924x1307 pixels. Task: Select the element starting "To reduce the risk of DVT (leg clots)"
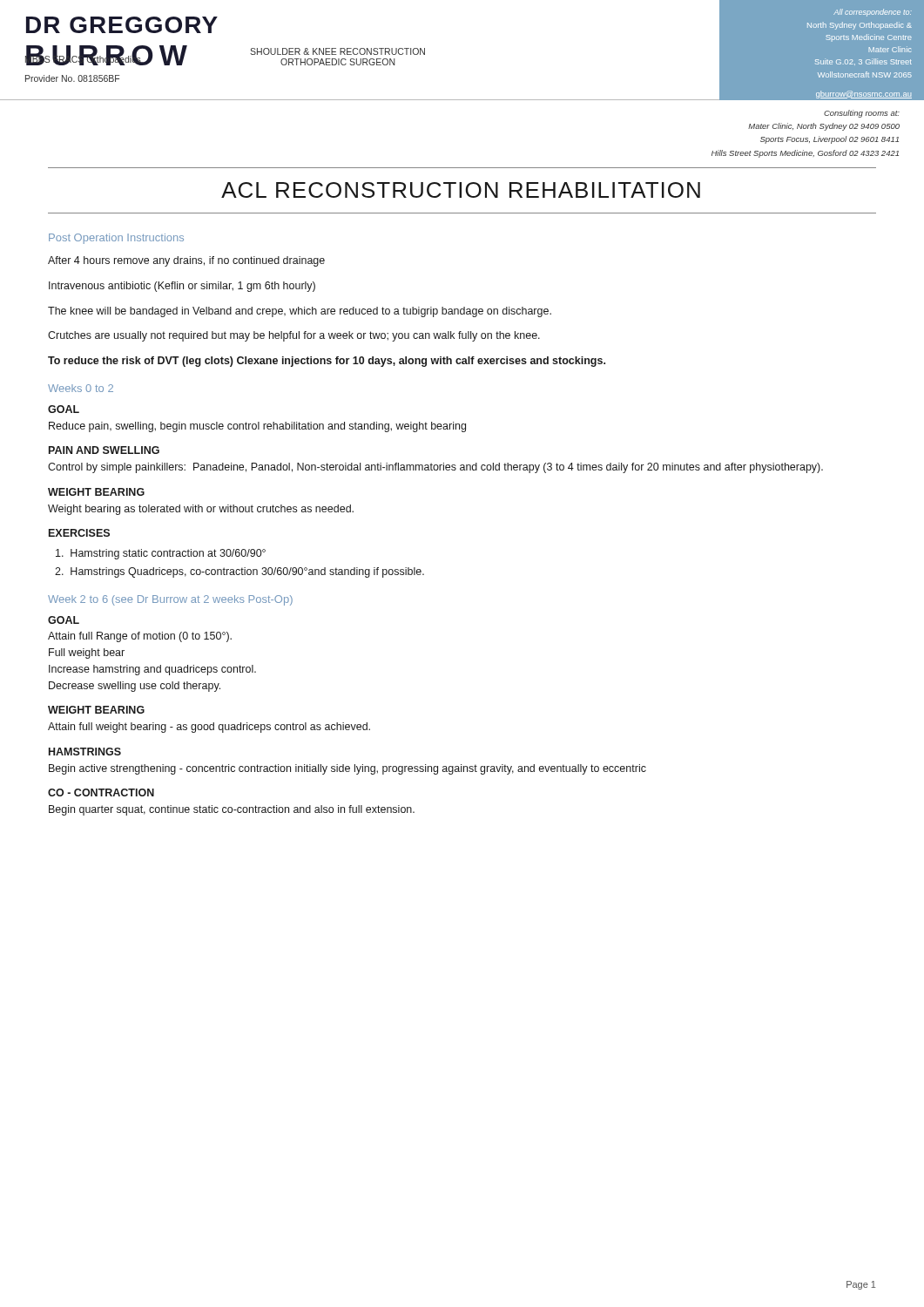tap(327, 361)
